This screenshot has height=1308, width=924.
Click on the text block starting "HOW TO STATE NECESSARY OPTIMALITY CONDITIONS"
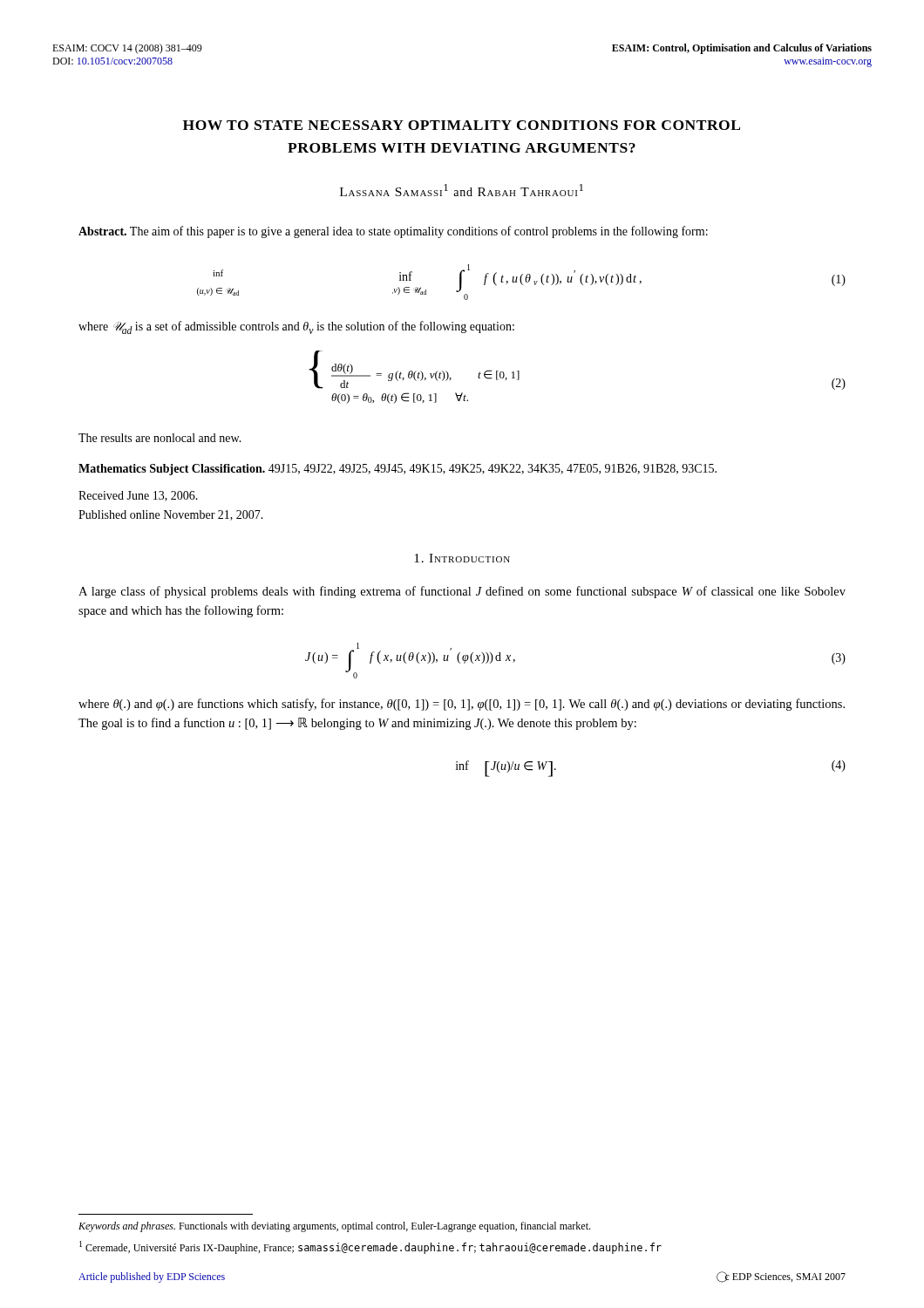coord(462,136)
